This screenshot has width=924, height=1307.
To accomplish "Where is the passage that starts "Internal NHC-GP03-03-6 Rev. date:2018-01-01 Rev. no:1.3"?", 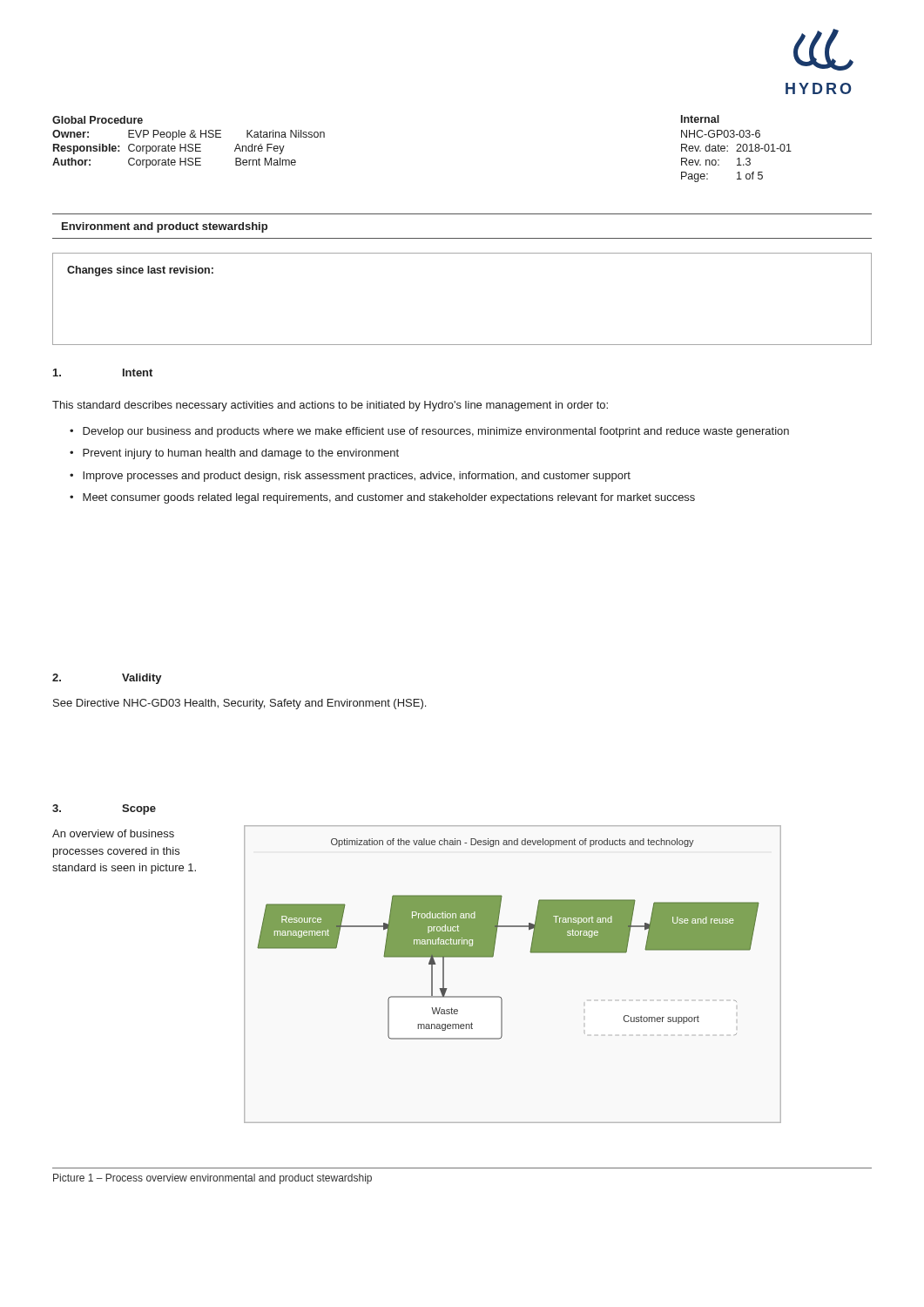I will pos(776,148).
